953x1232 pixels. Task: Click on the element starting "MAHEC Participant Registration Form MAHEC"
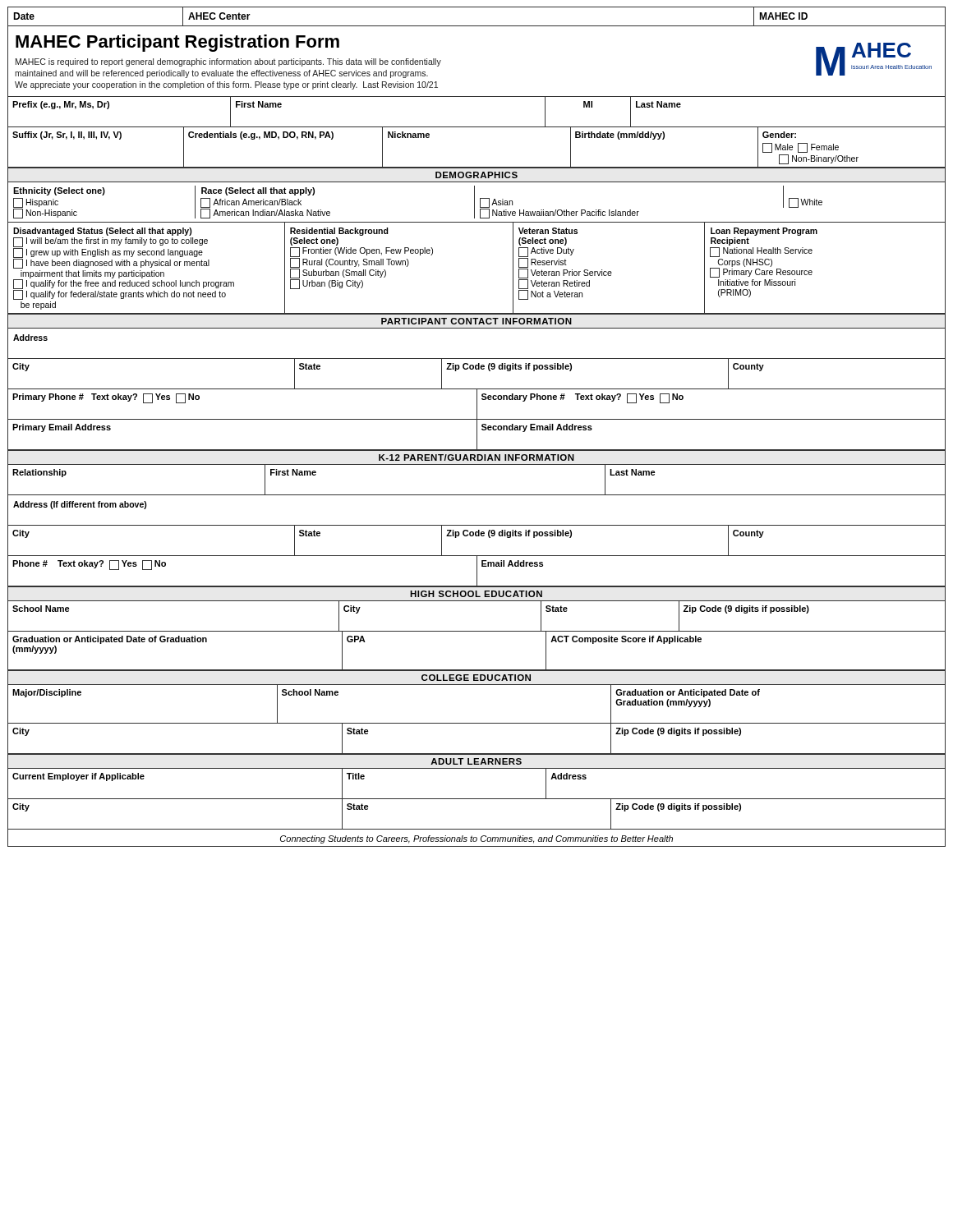[476, 61]
